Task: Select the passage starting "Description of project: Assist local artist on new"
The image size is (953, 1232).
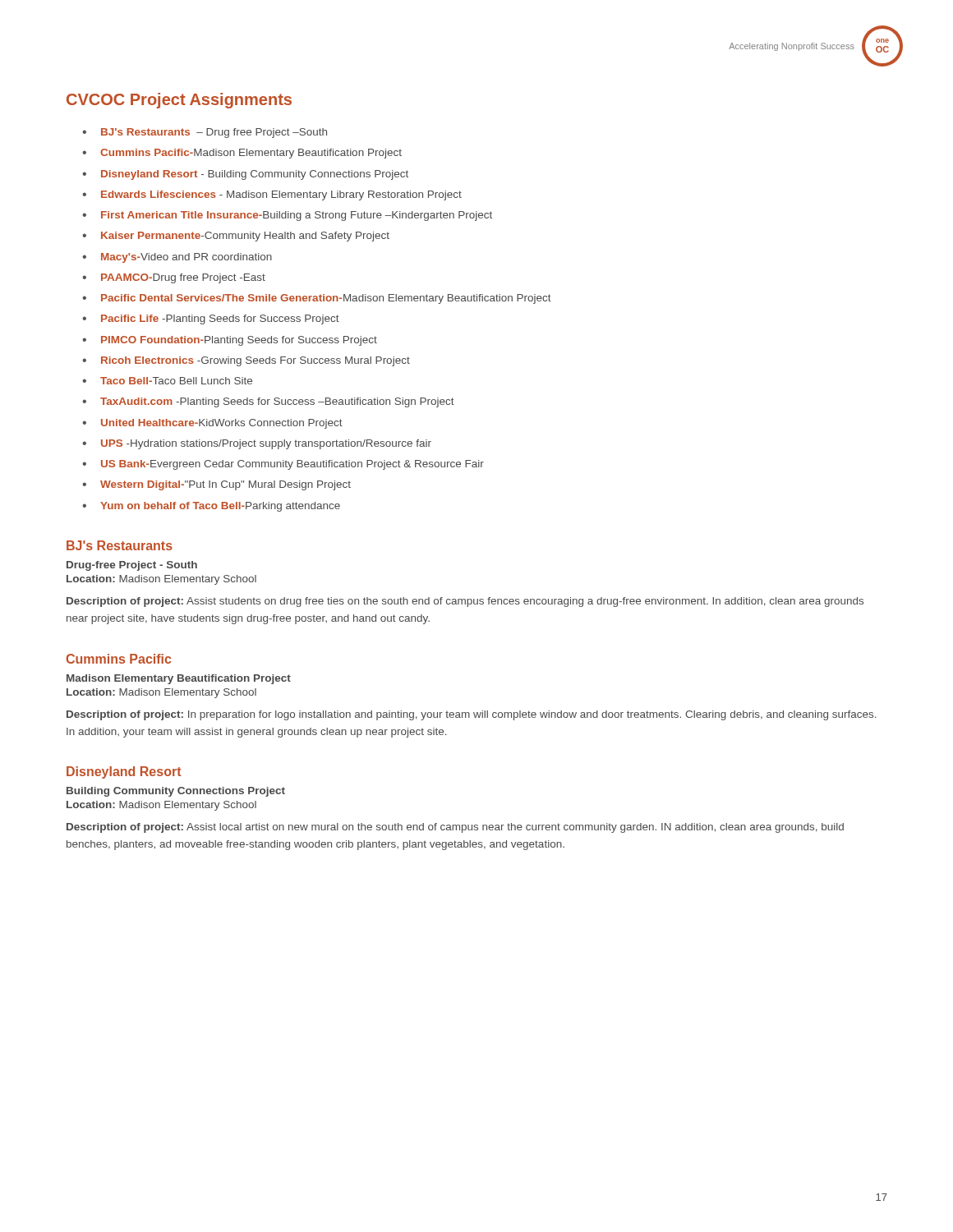Action: click(455, 836)
